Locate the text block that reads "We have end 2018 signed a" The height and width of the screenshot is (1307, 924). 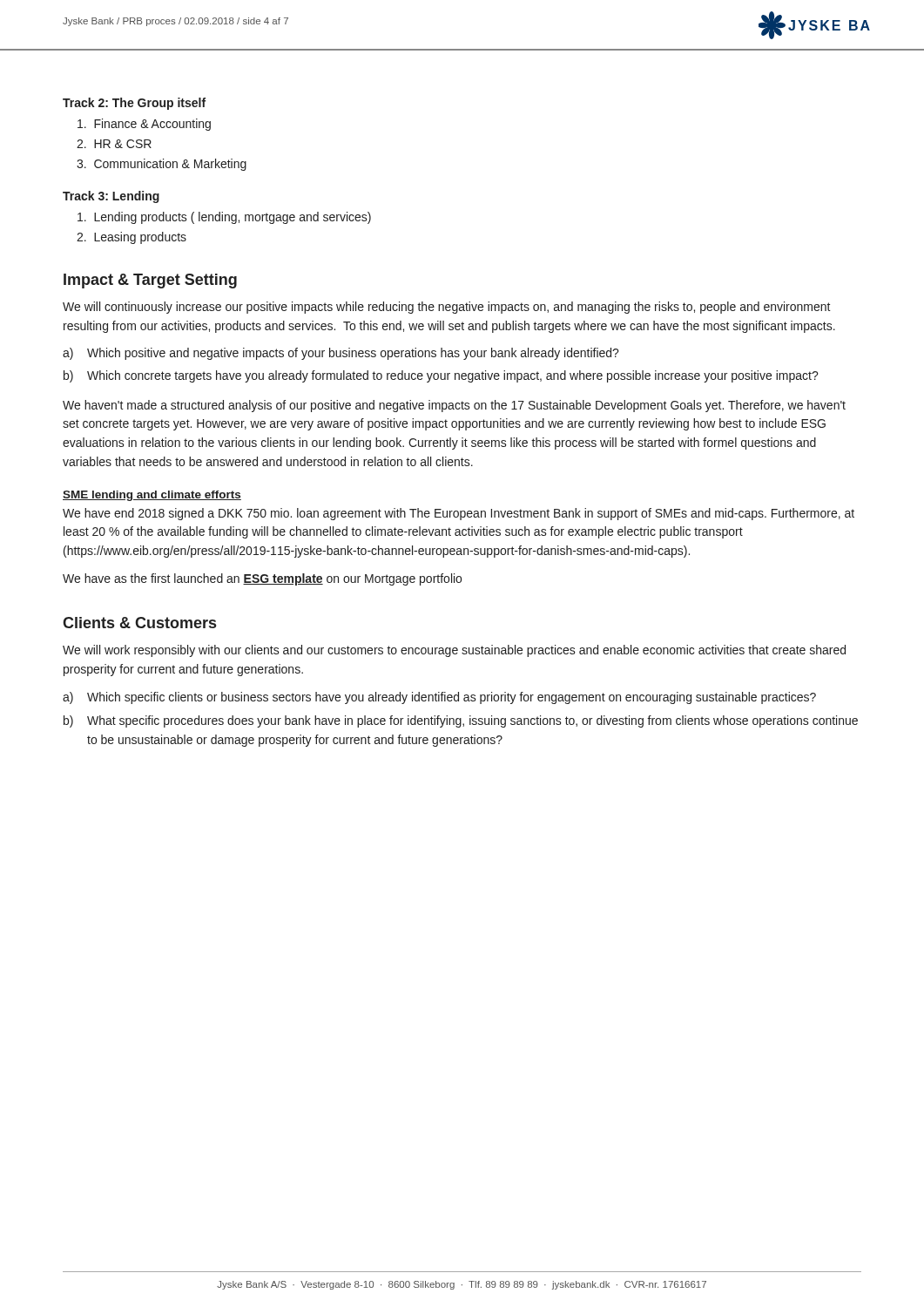coord(459,532)
